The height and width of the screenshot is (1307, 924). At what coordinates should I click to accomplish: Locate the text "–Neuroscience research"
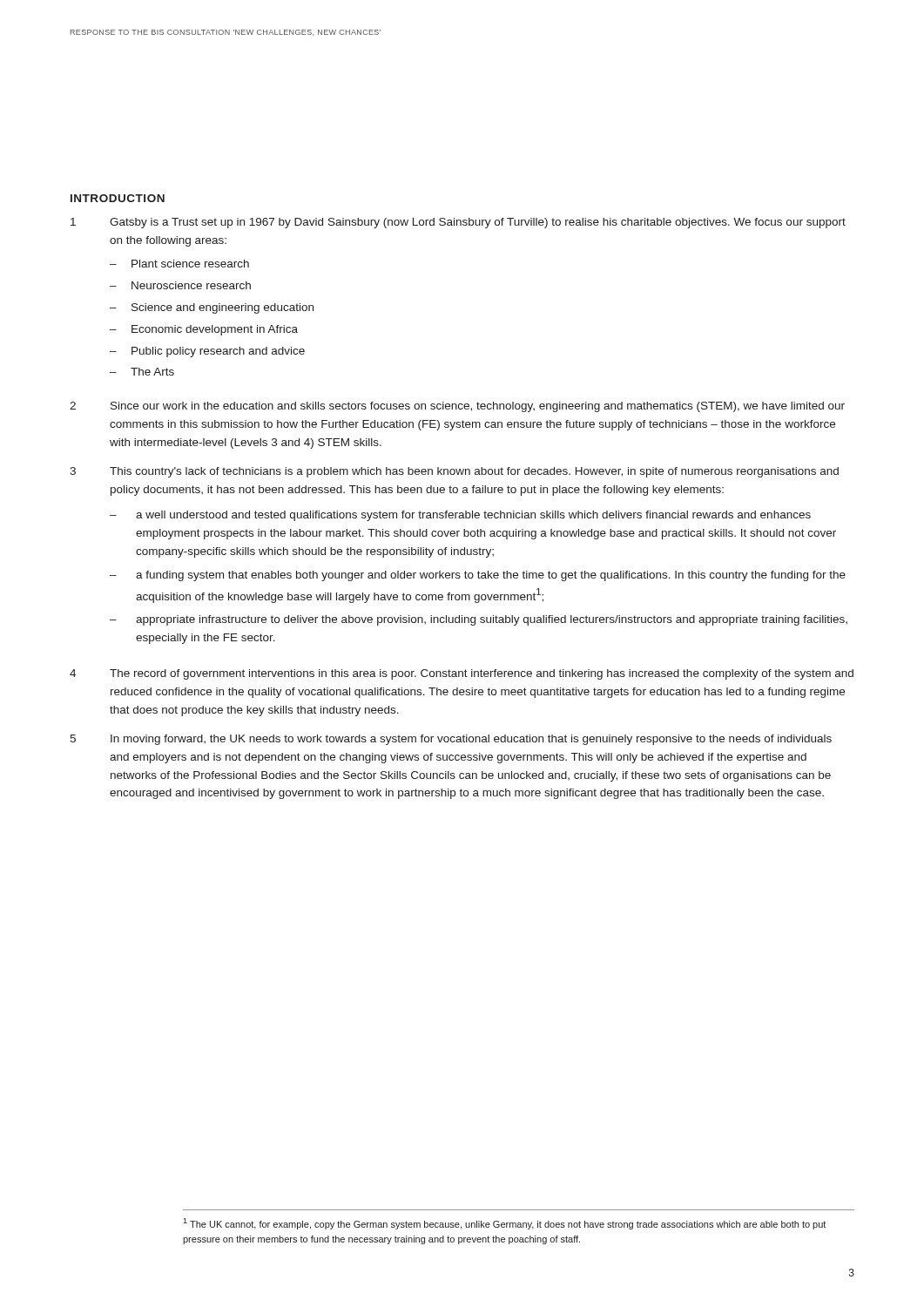click(x=180, y=285)
